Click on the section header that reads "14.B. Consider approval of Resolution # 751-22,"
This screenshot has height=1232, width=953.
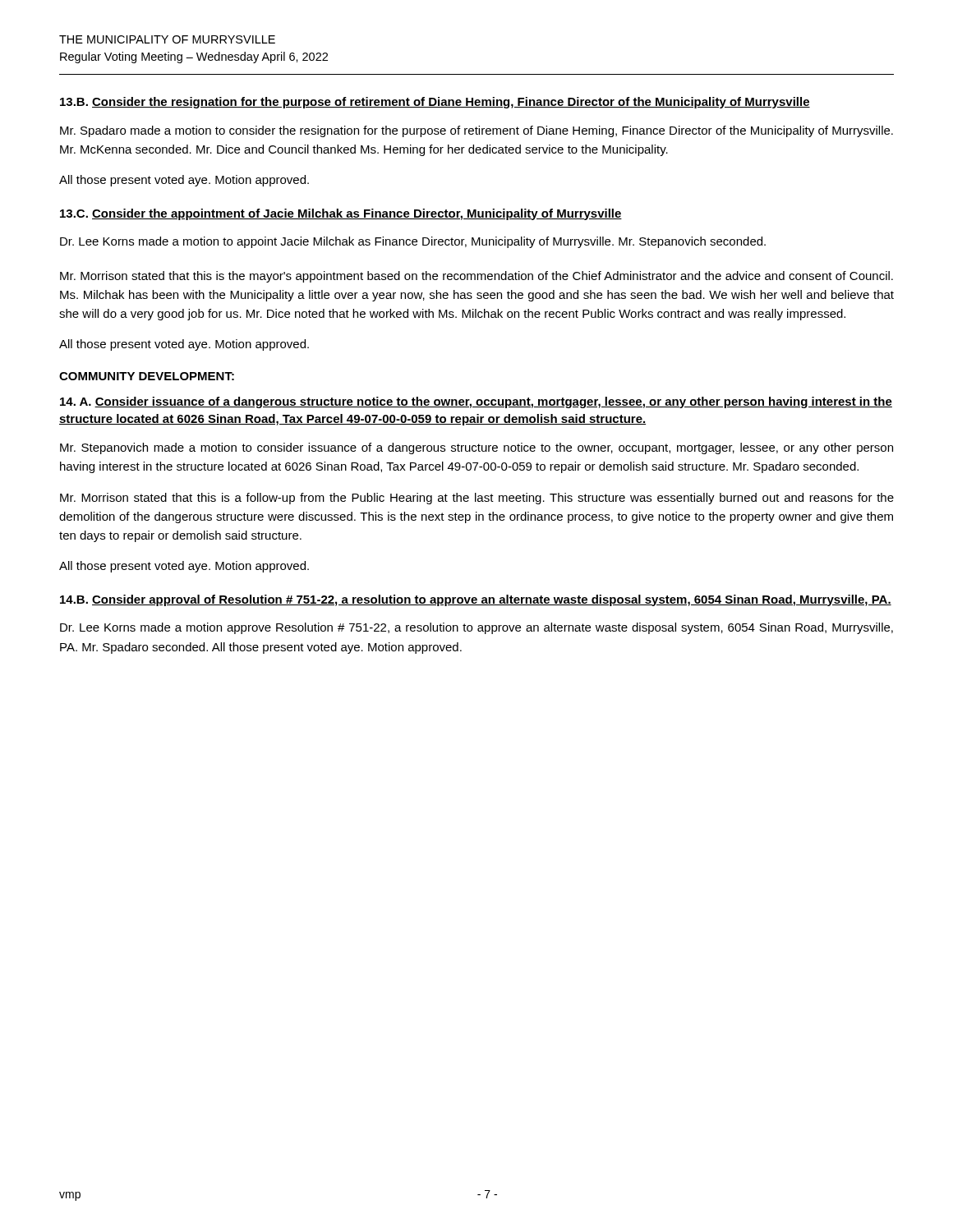point(475,599)
